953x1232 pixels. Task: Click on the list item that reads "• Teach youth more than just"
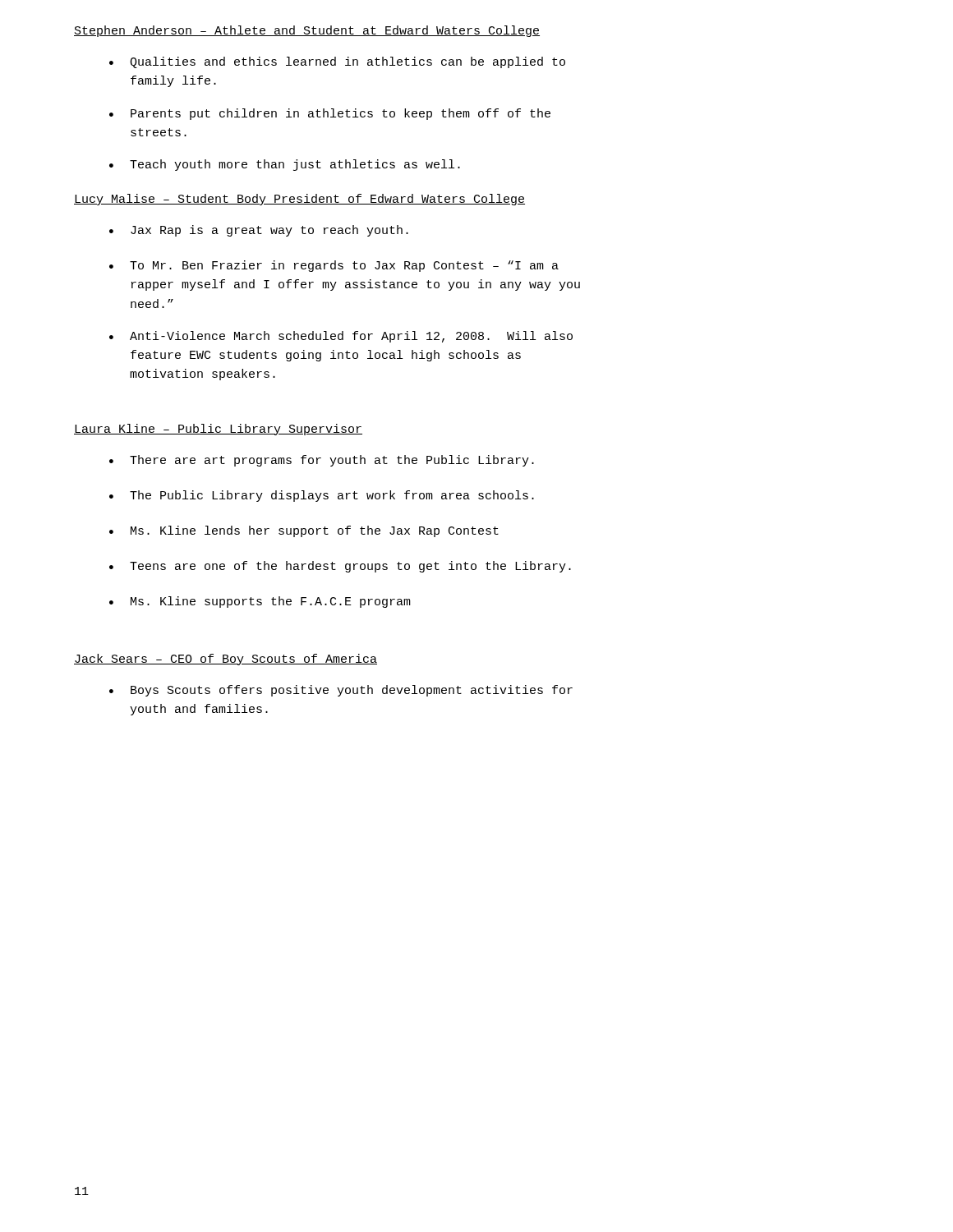pyautogui.click(x=285, y=165)
